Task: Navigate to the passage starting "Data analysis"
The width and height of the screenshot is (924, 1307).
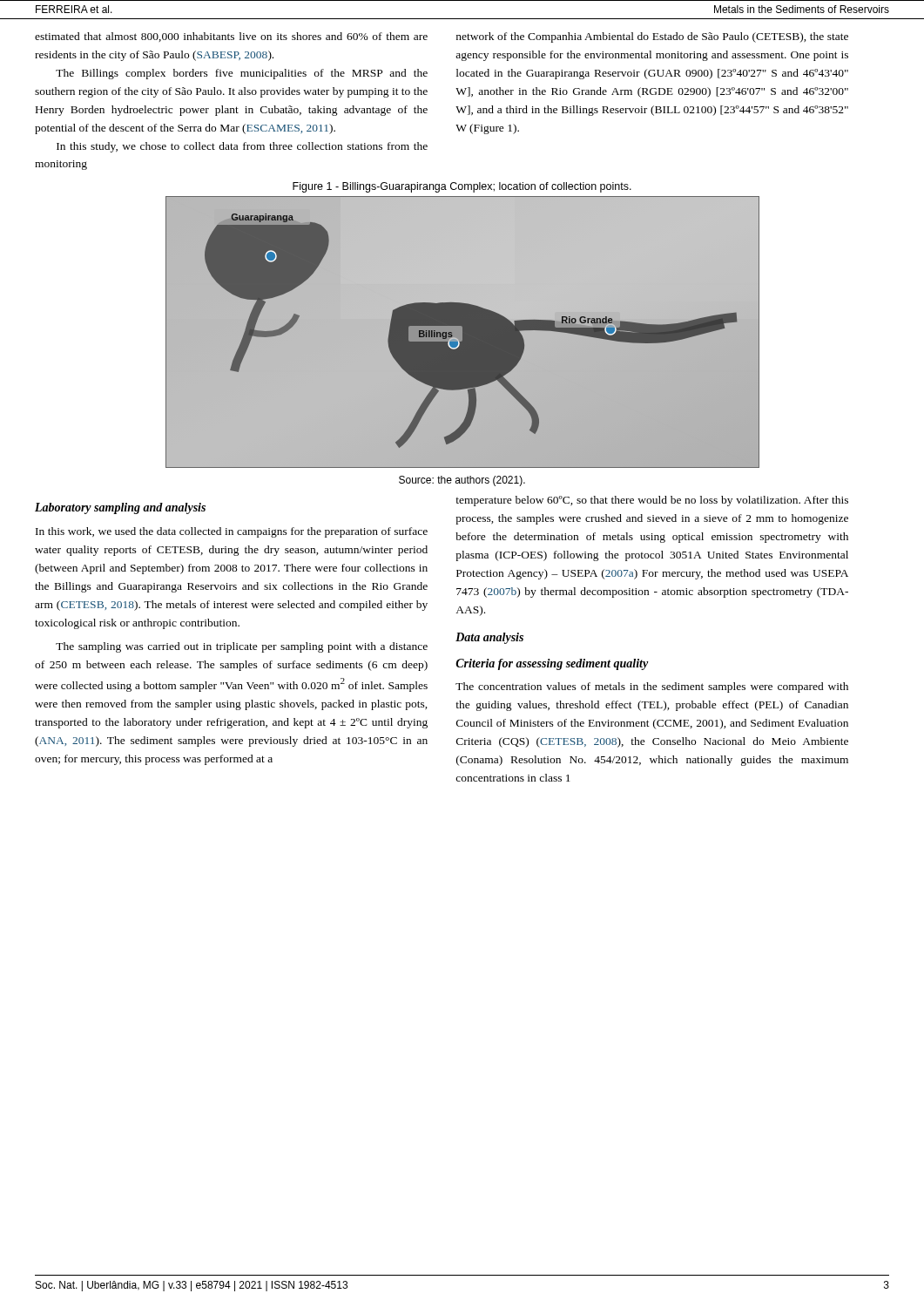Action: (490, 637)
